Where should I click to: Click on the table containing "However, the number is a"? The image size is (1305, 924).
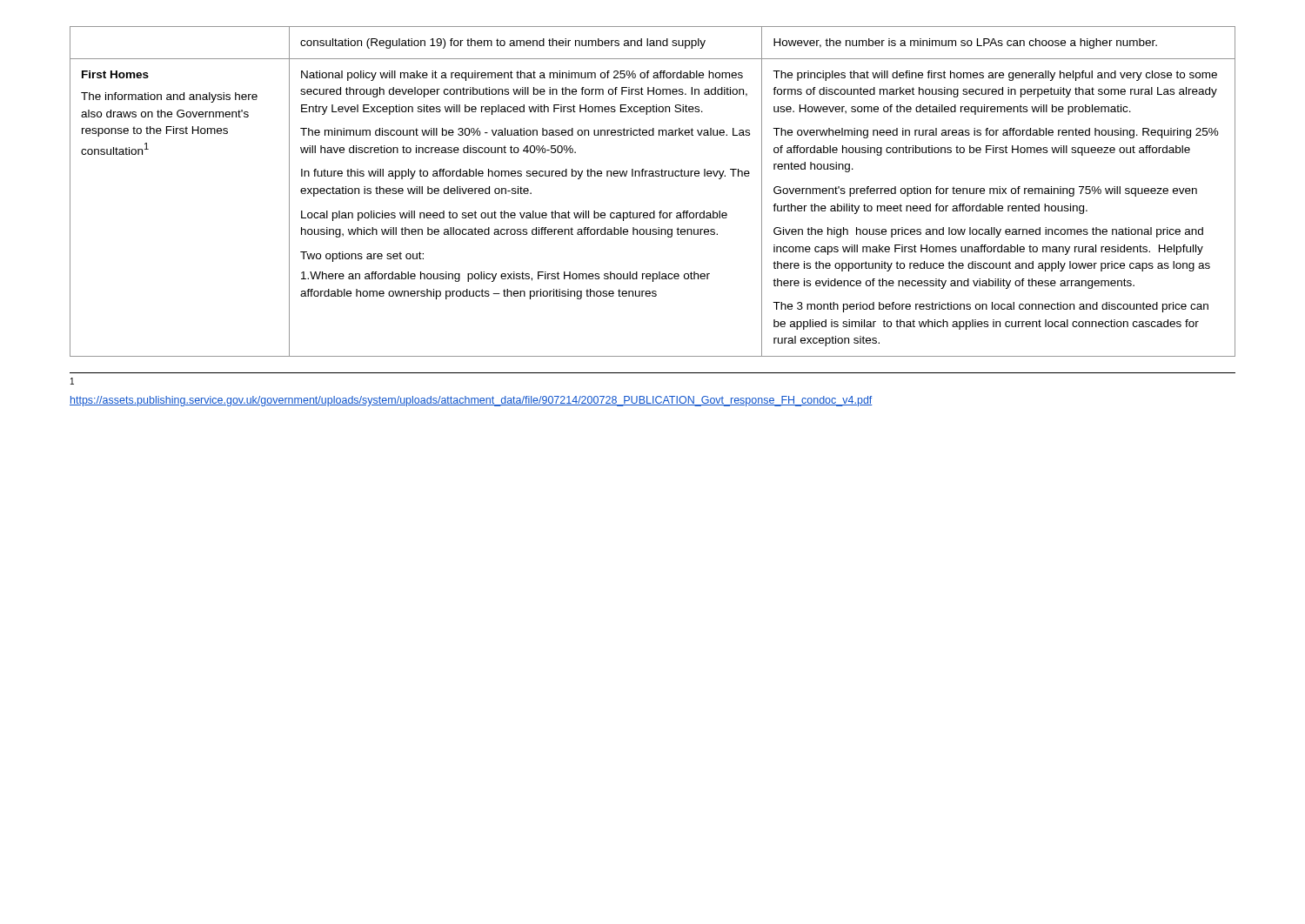point(652,191)
